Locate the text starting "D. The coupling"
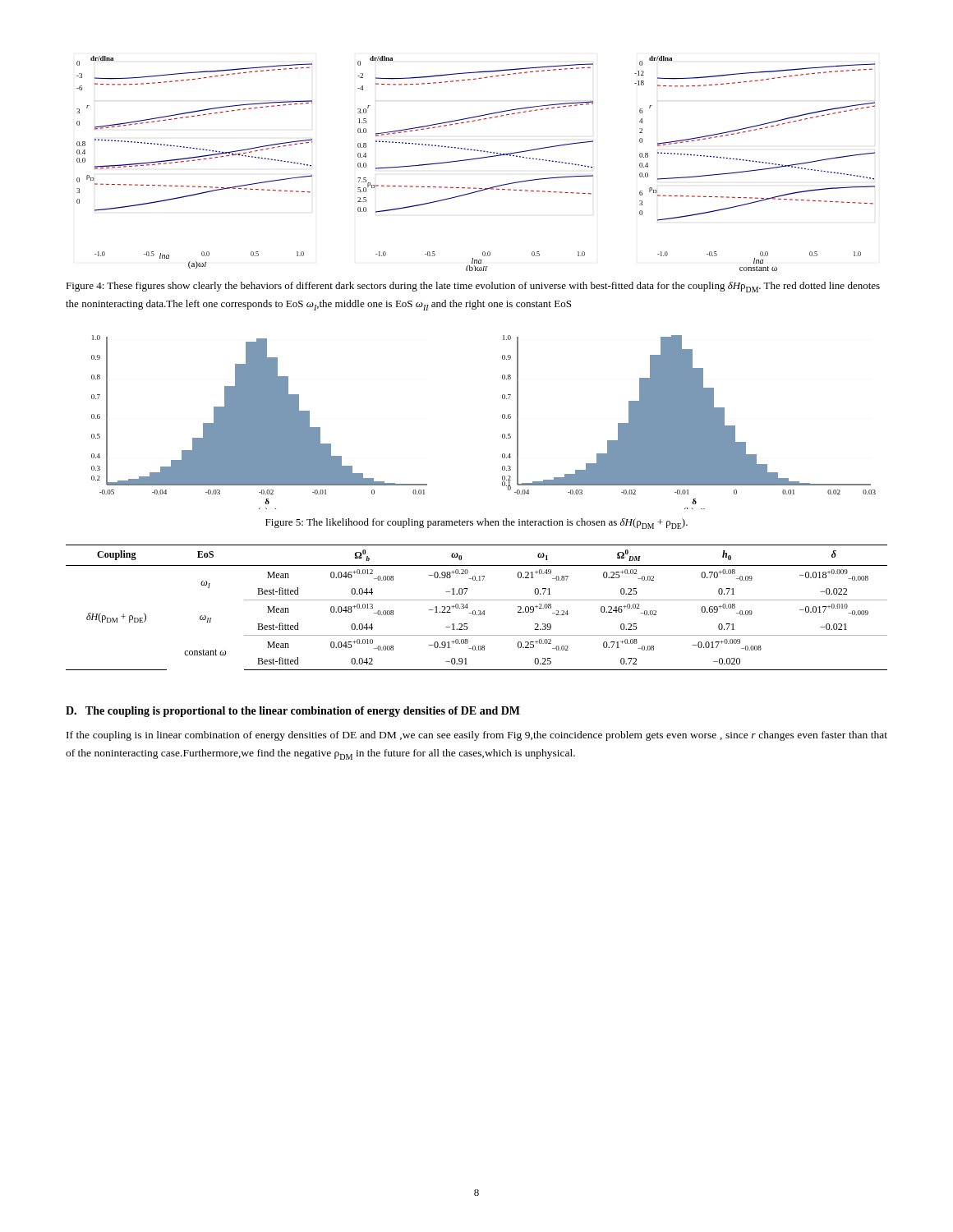The image size is (953, 1232). click(293, 711)
